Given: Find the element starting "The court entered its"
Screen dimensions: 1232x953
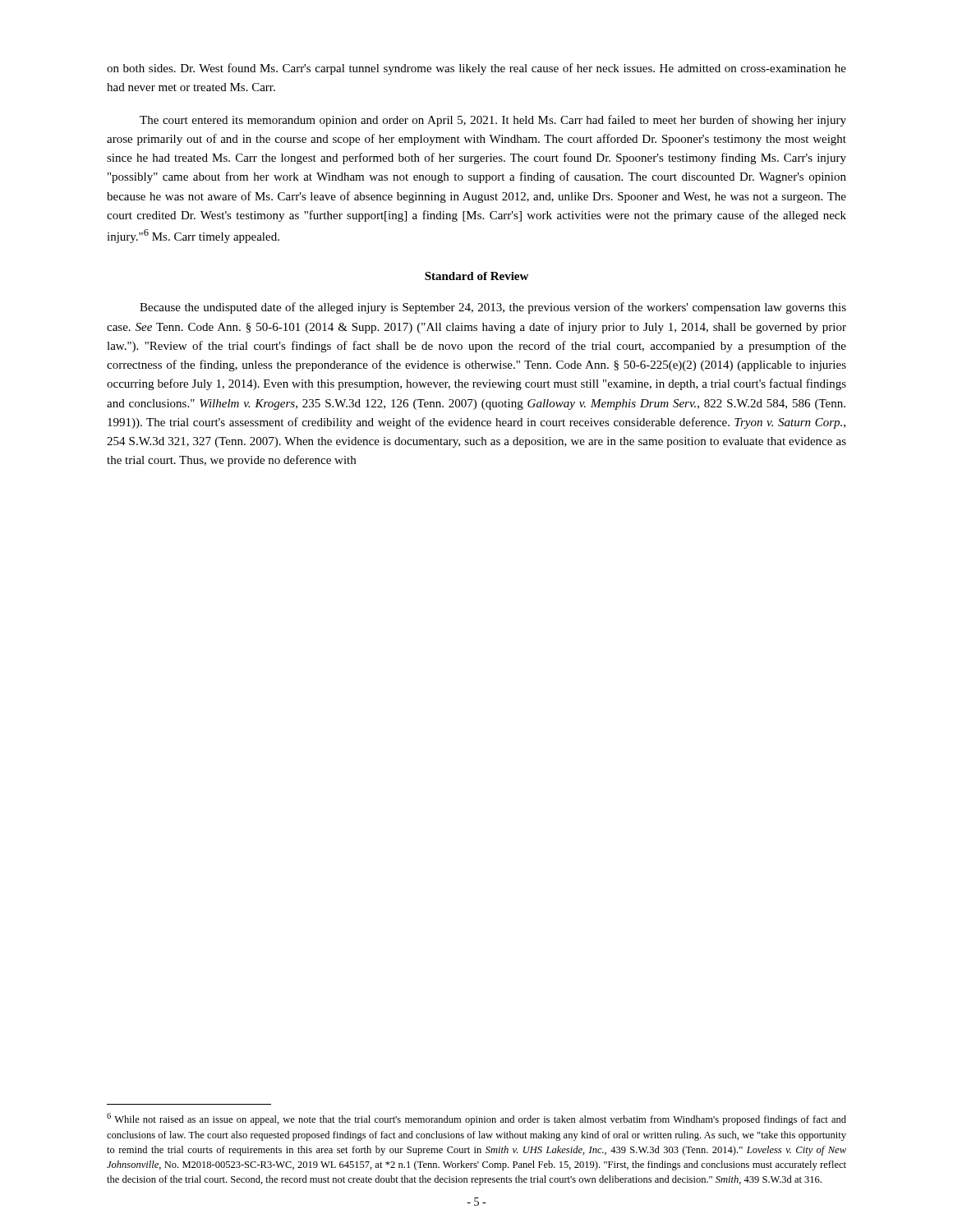Looking at the screenshot, I should coord(476,179).
